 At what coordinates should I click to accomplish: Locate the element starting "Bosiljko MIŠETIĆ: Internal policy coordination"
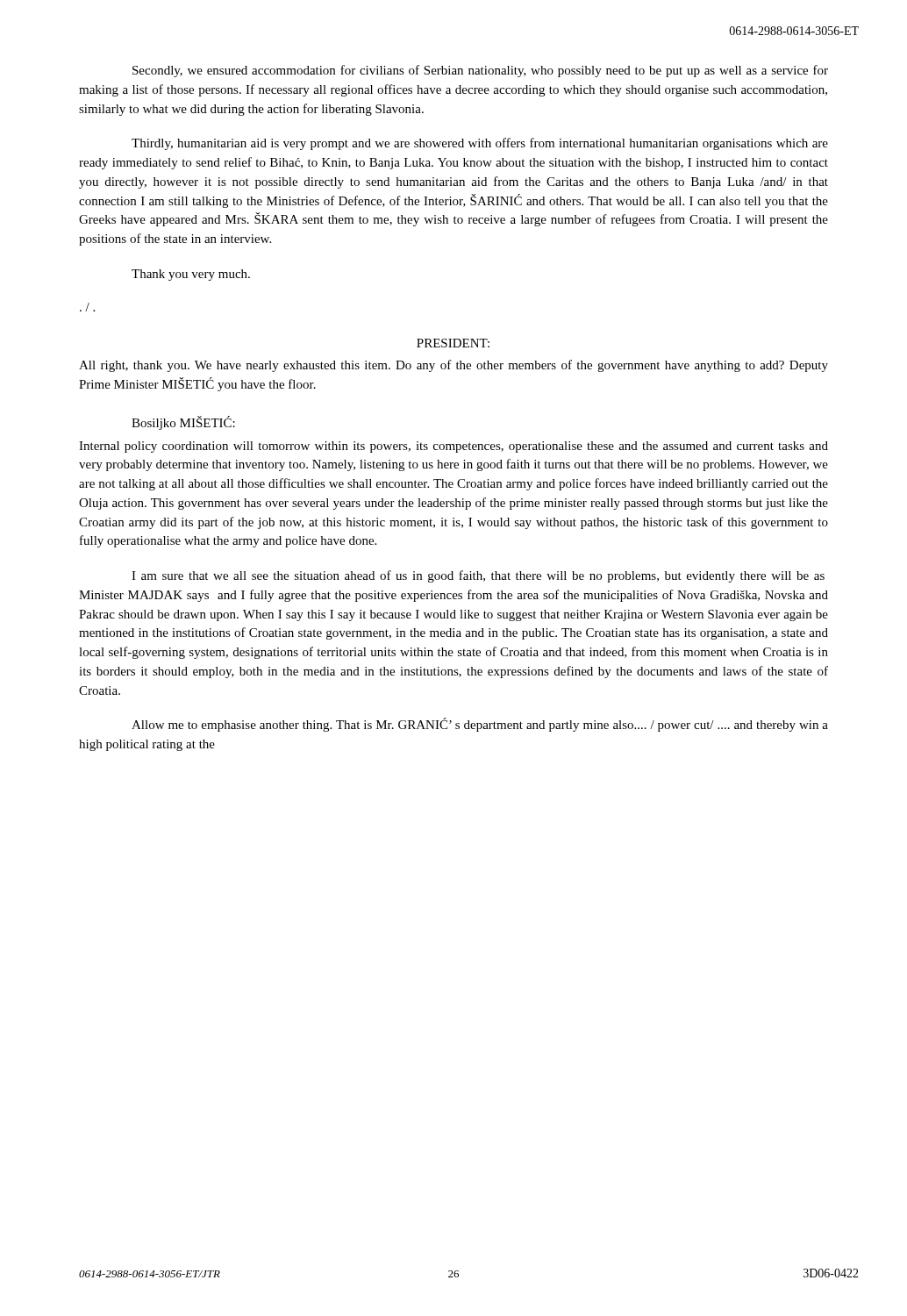point(454,481)
